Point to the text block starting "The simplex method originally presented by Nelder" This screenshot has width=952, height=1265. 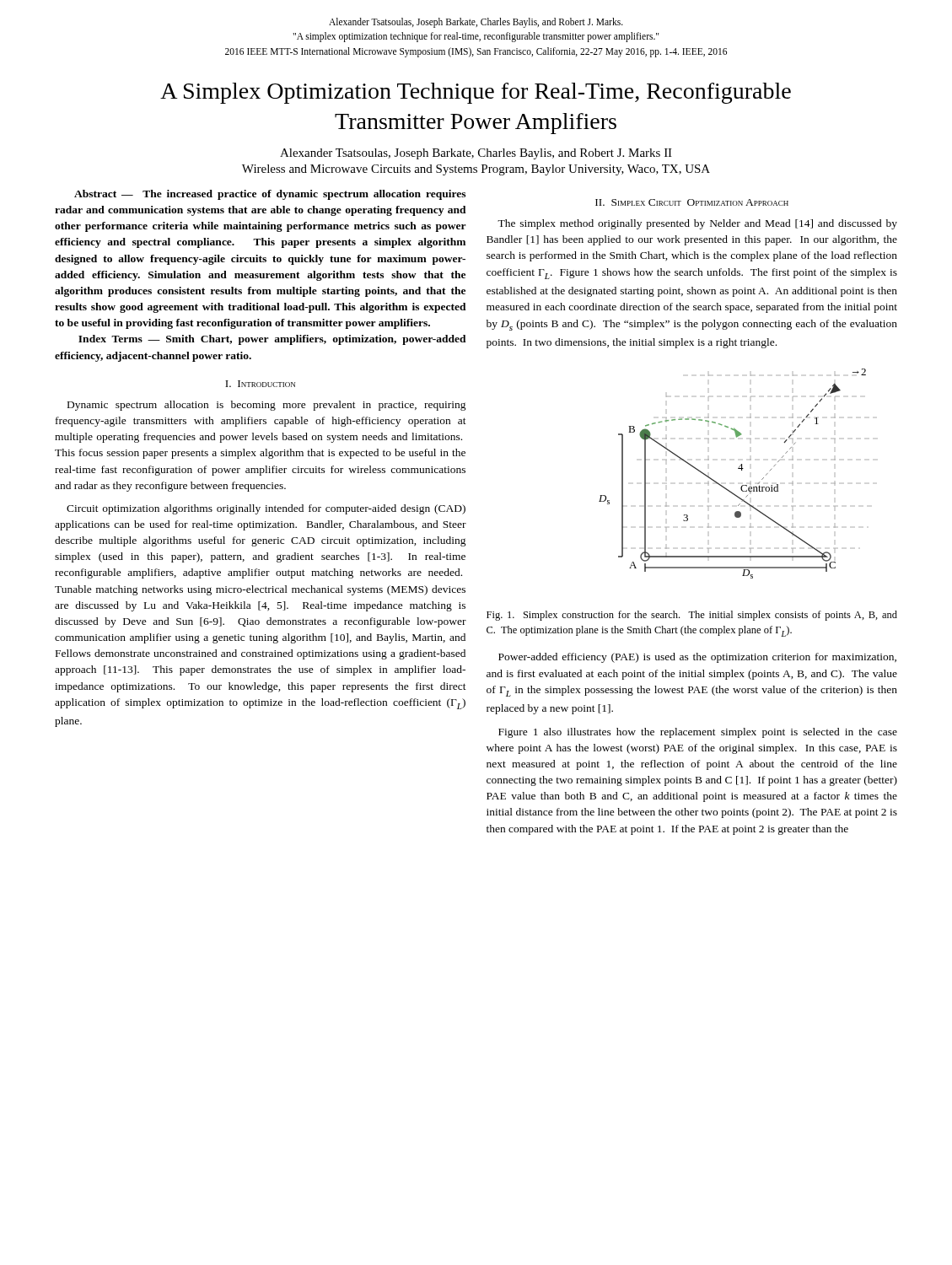692,283
